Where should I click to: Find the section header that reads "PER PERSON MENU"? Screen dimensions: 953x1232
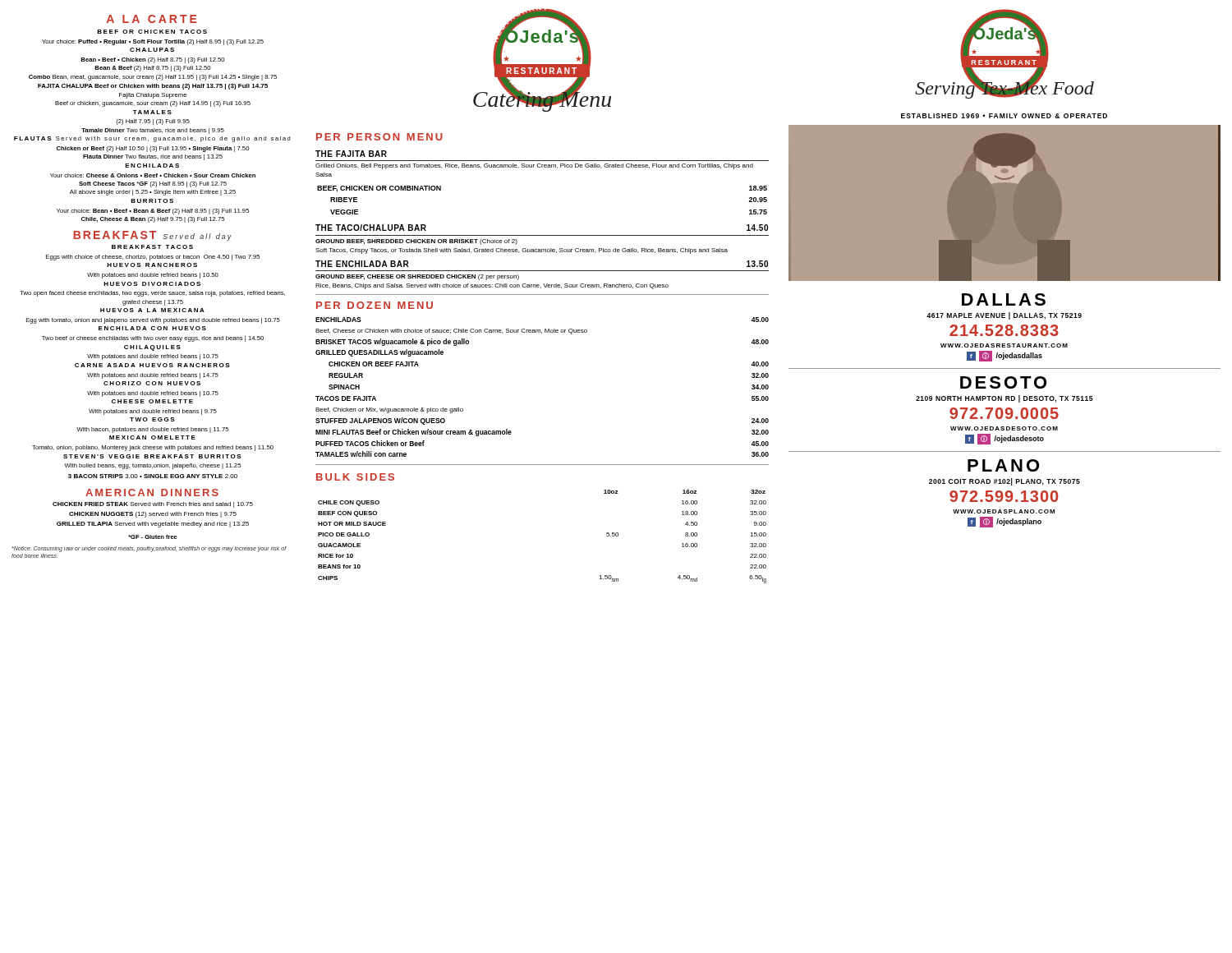pos(380,137)
